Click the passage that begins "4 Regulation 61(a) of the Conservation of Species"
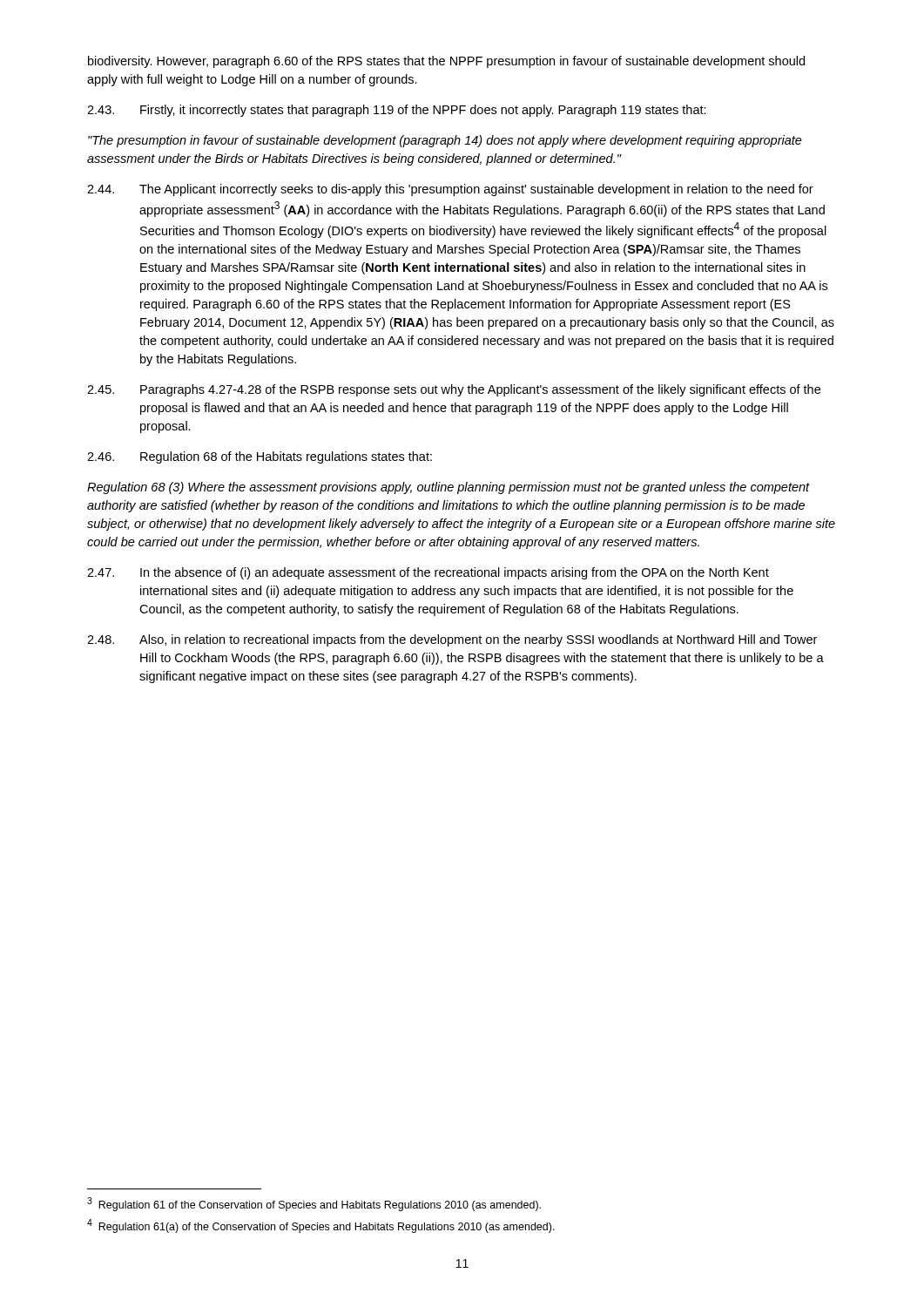 [321, 1225]
